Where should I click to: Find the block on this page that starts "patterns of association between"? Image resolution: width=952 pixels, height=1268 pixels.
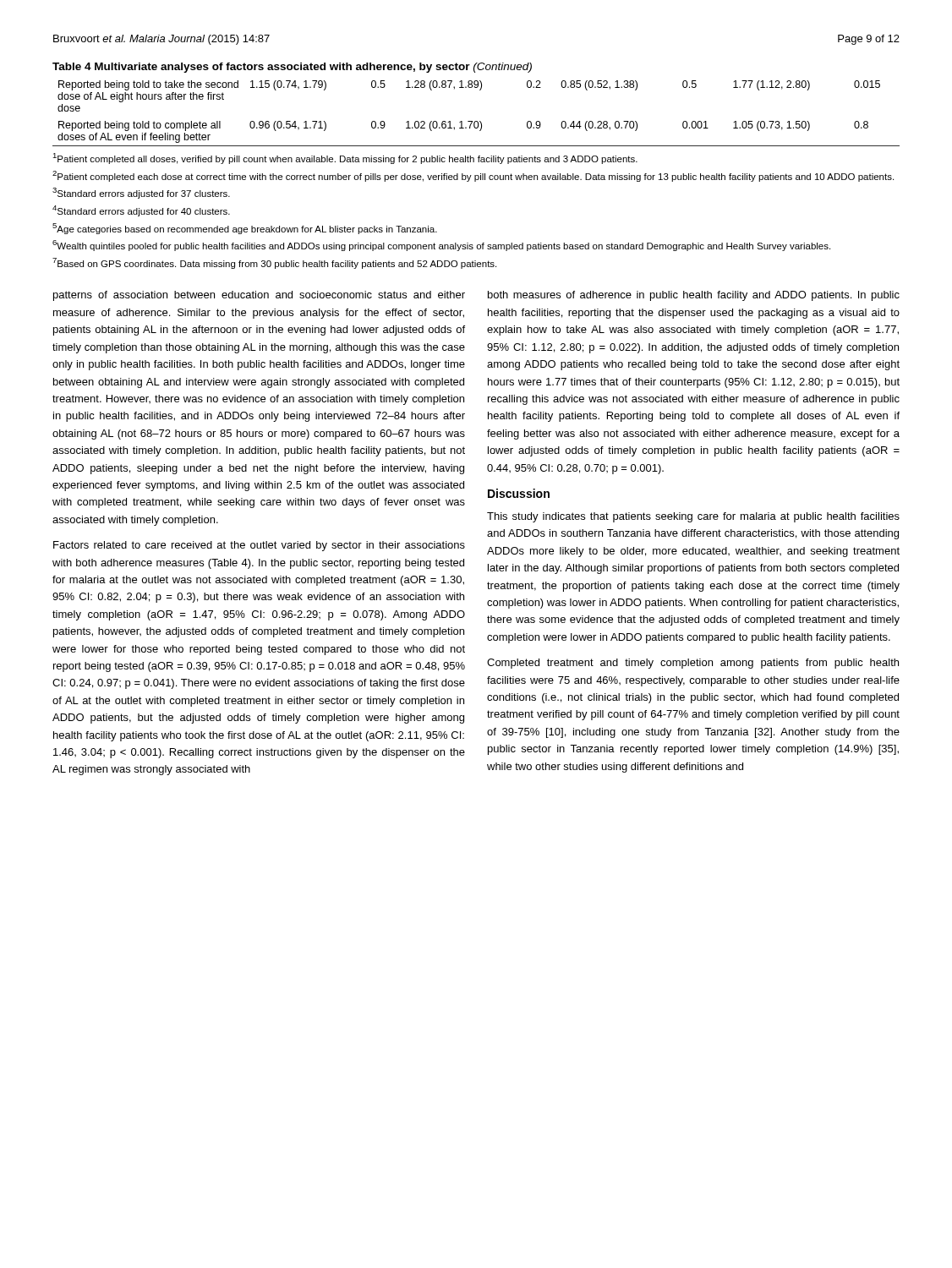(259, 533)
